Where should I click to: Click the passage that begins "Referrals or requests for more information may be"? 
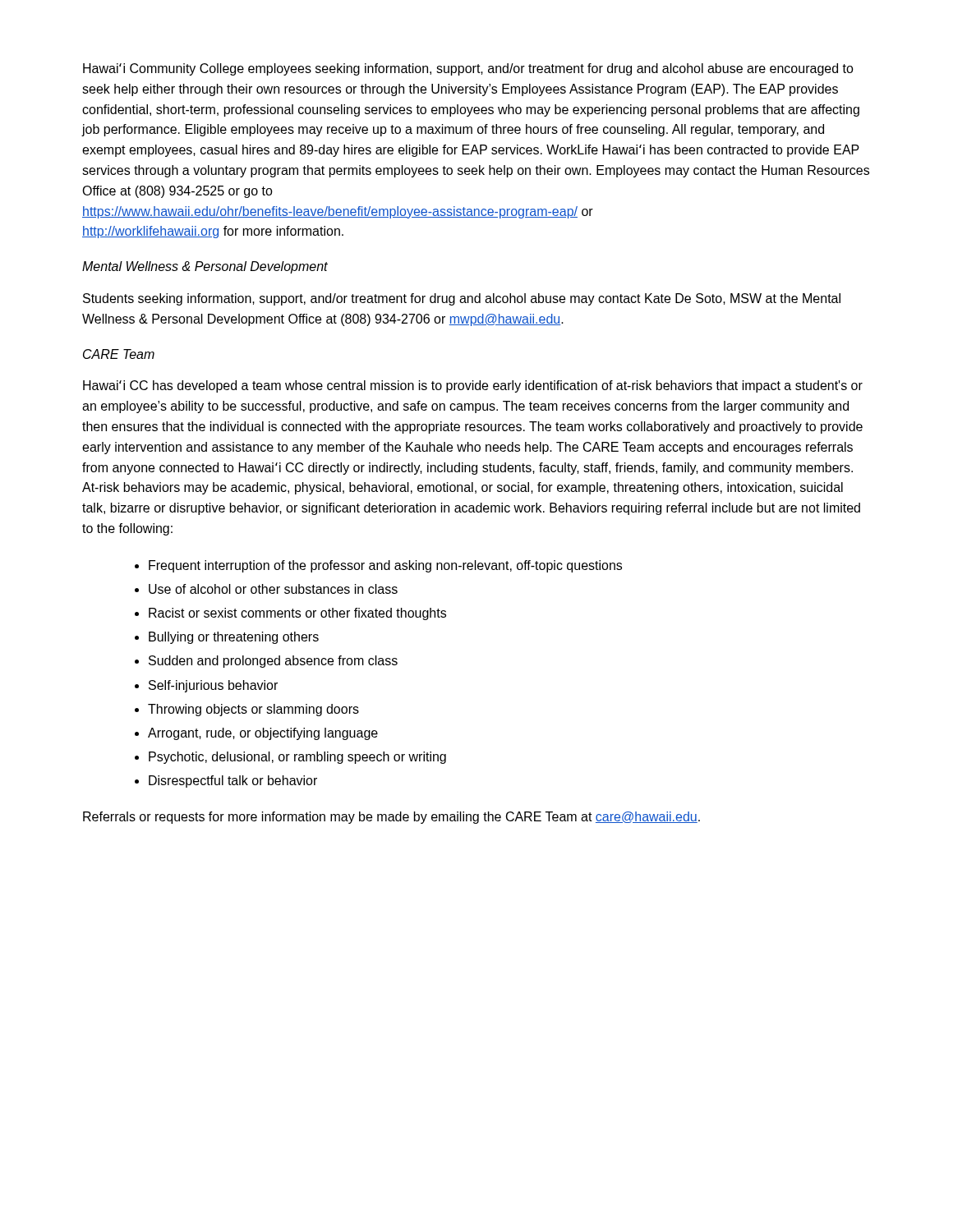pyautogui.click(x=392, y=817)
